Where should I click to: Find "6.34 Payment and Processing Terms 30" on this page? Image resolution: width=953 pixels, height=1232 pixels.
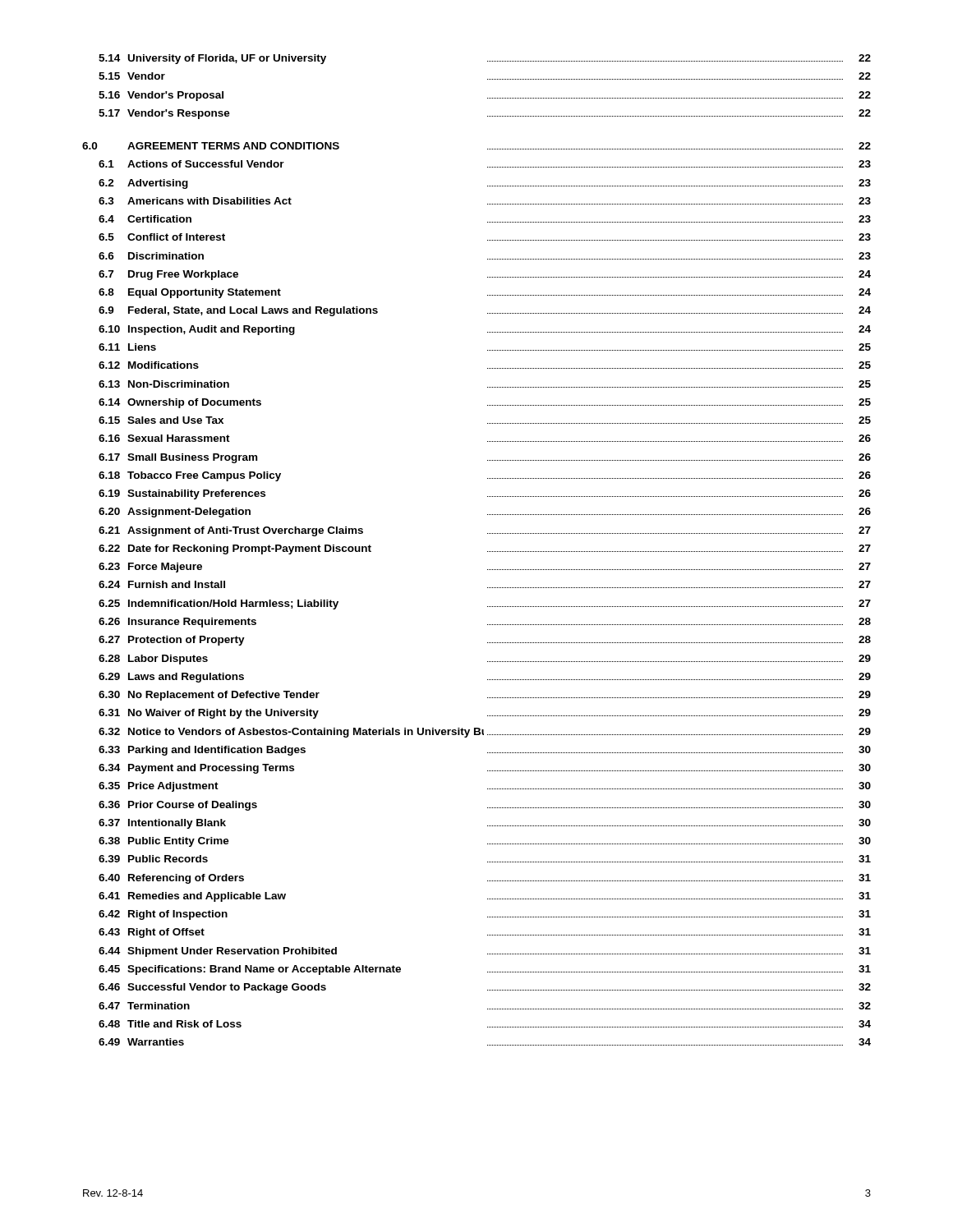click(476, 768)
